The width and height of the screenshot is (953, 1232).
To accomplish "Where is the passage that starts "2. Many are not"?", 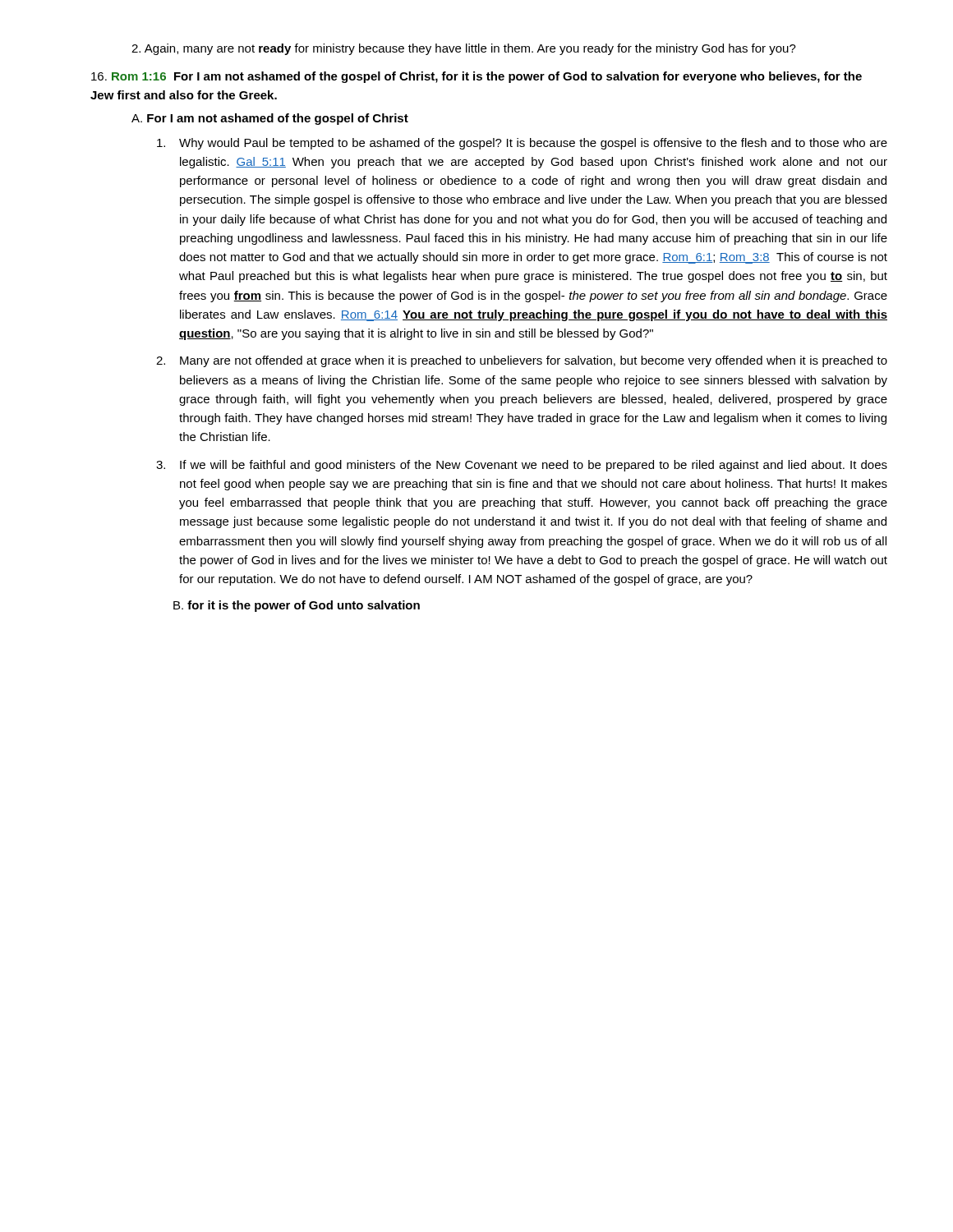I will coord(522,399).
